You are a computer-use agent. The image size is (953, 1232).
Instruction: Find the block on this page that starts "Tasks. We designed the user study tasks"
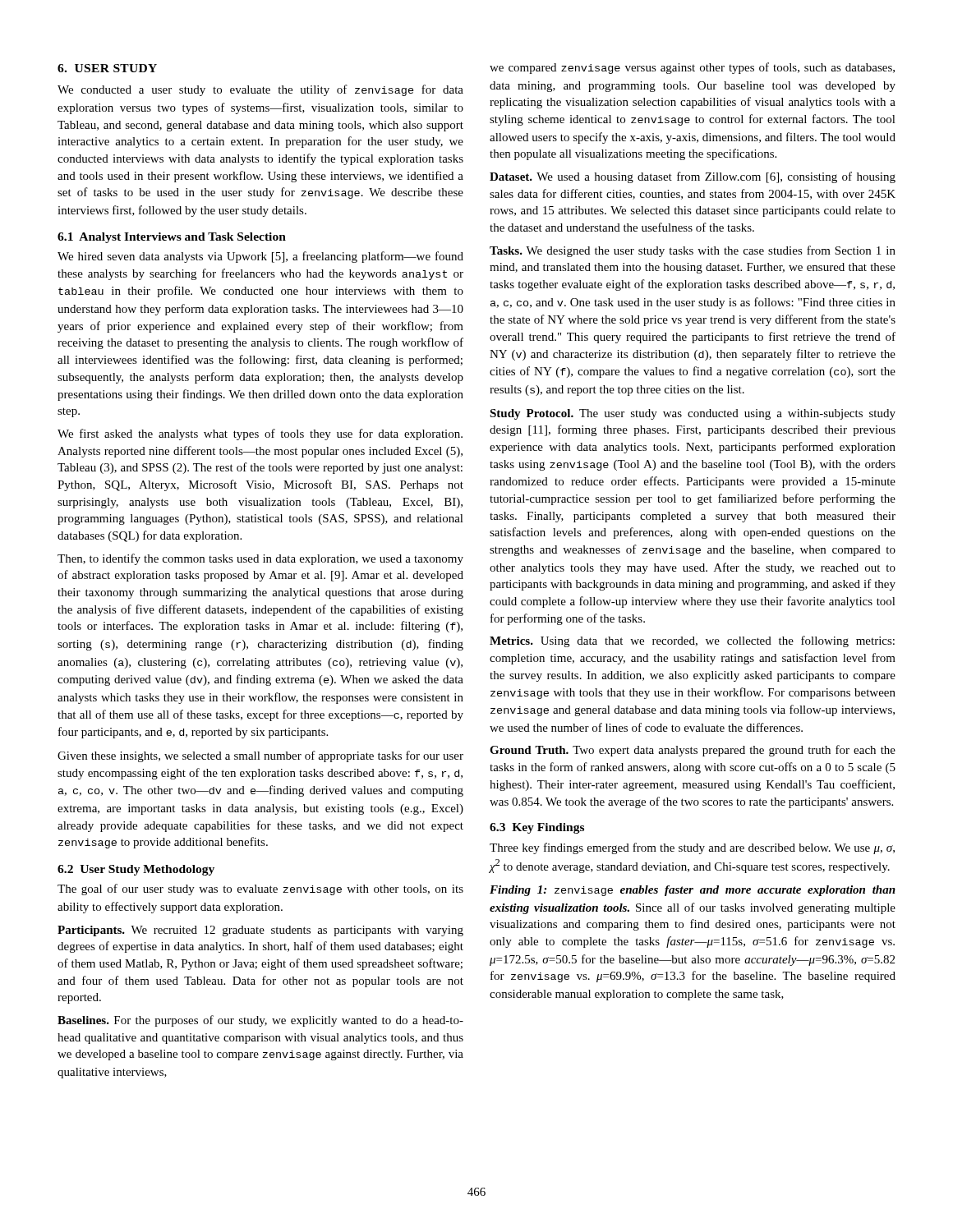point(693,321)
